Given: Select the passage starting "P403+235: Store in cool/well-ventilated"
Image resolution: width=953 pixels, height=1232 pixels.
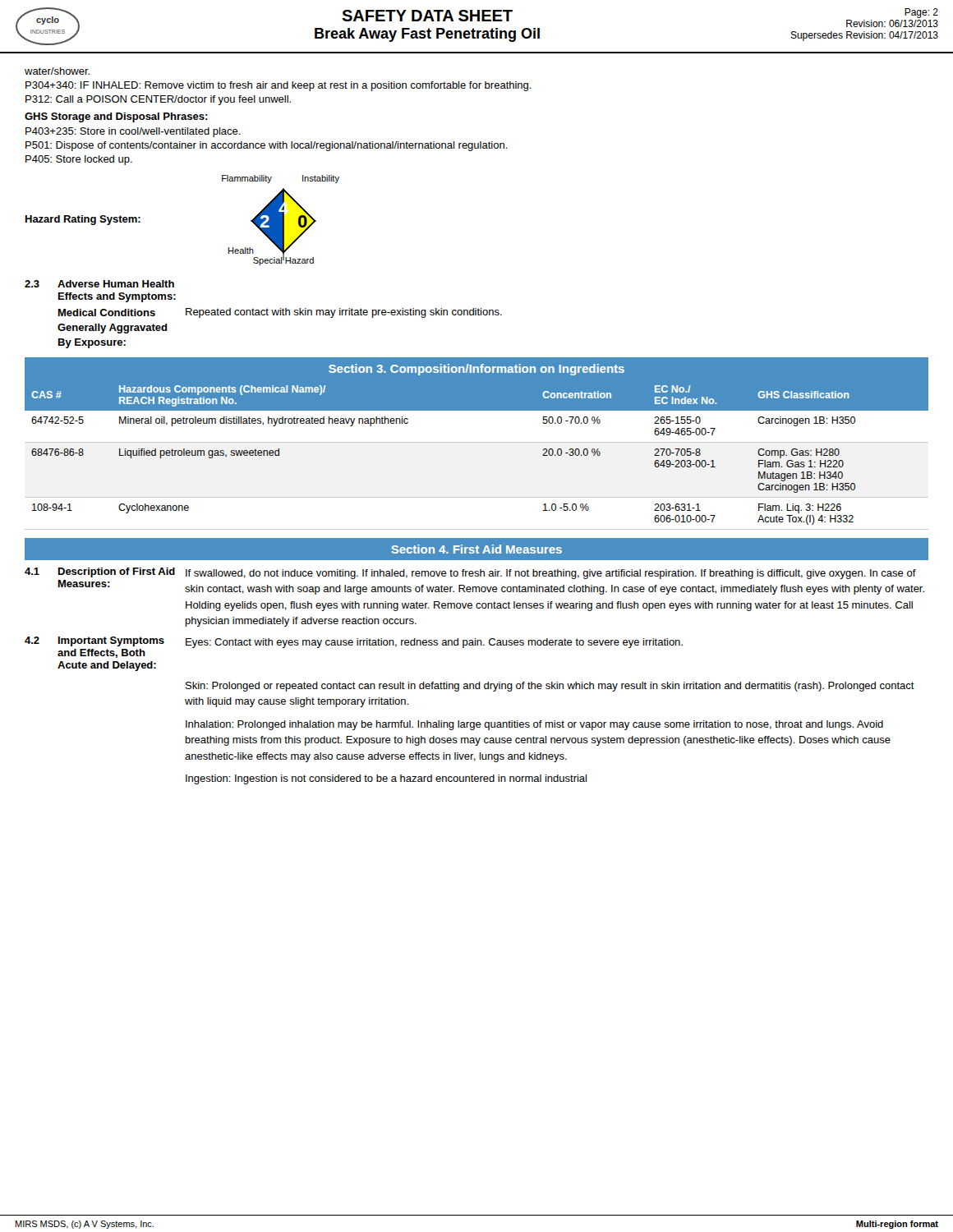Looking at the screenshot, I should (x=133, y=131).
